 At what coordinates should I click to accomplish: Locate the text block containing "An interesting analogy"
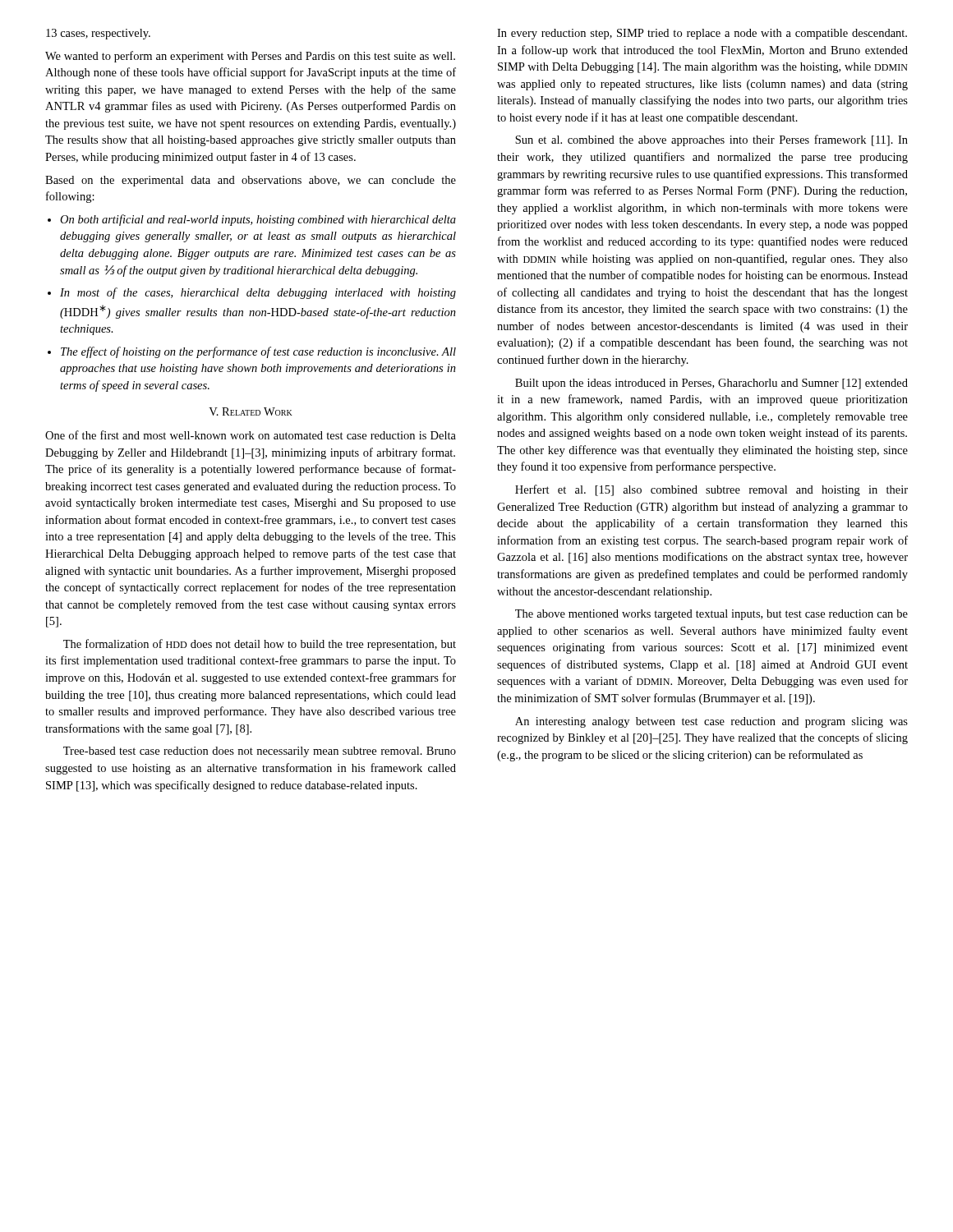coord(702,738)
